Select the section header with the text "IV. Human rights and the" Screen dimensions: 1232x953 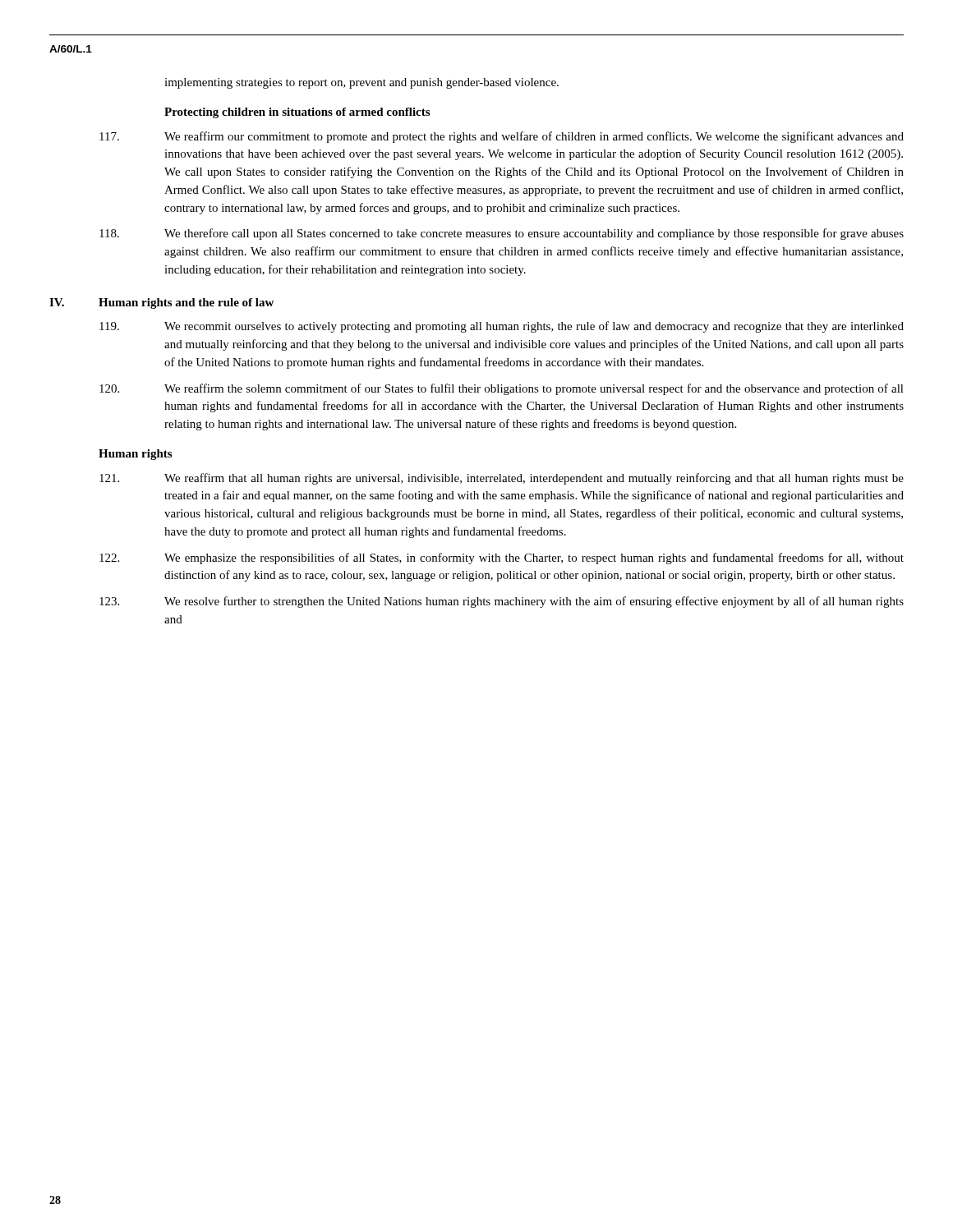[x=162, y=303]
